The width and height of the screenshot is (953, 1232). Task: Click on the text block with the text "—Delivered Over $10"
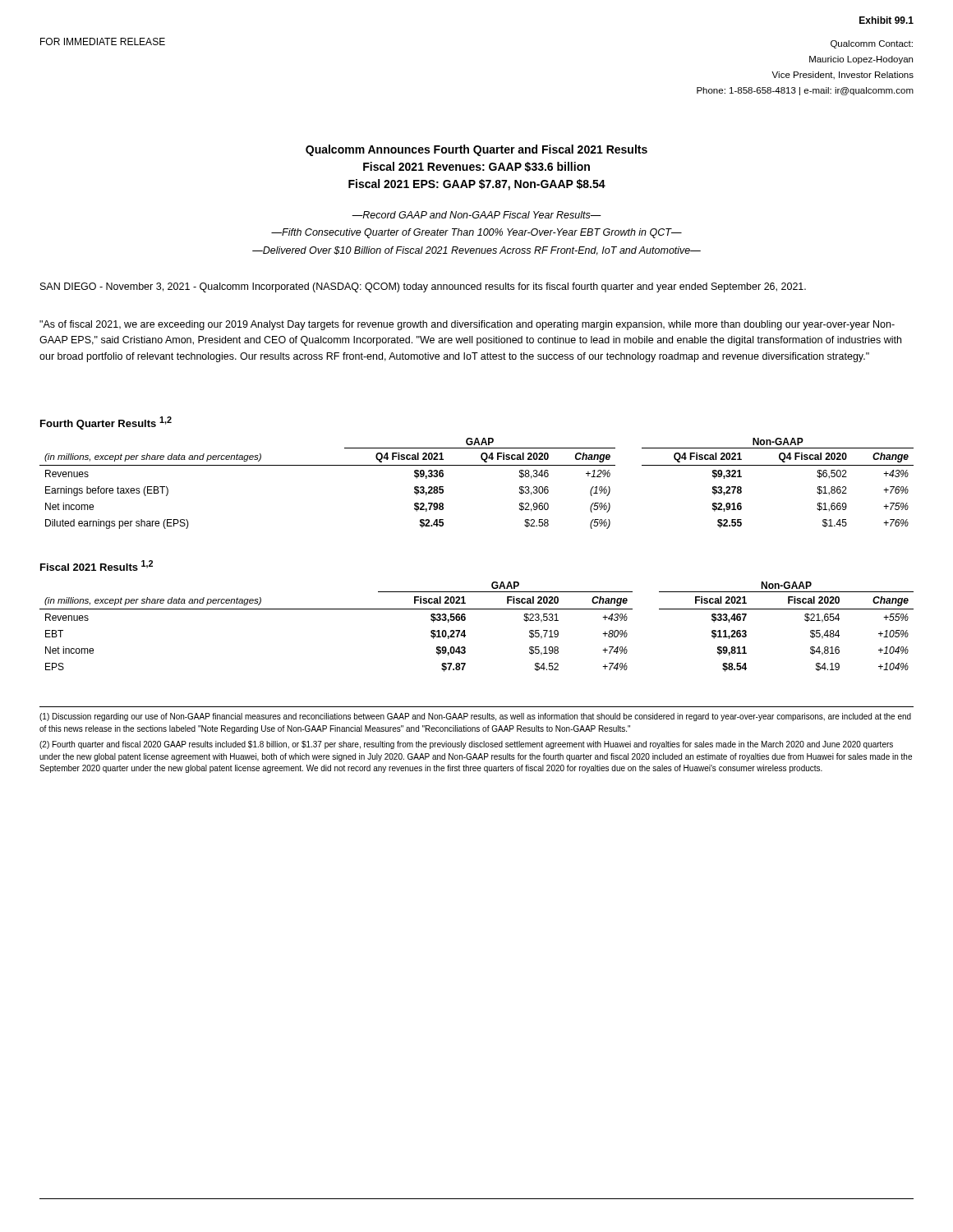[x=476, y=251]
